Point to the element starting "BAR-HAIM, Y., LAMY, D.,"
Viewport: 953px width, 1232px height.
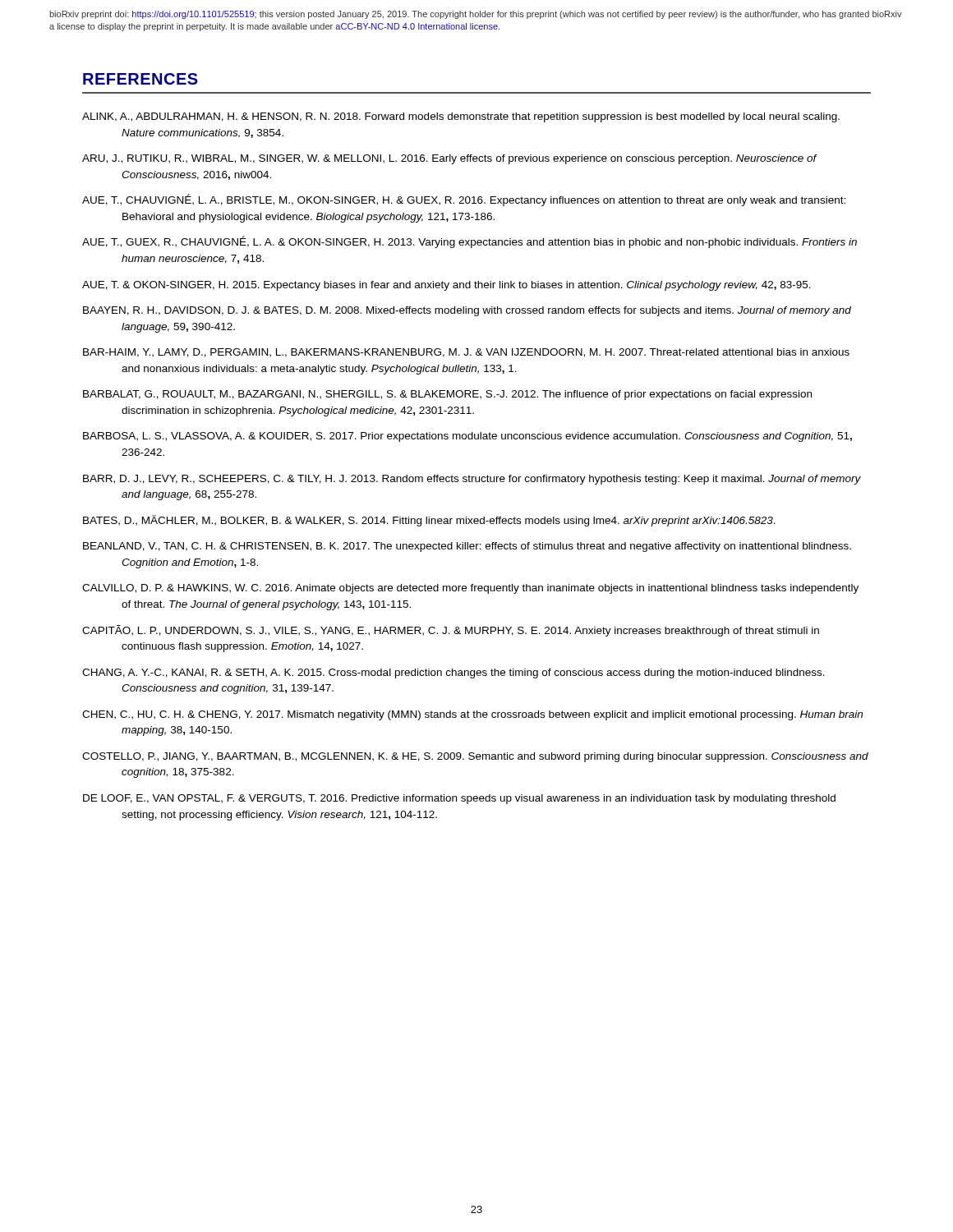click(466, 360)
